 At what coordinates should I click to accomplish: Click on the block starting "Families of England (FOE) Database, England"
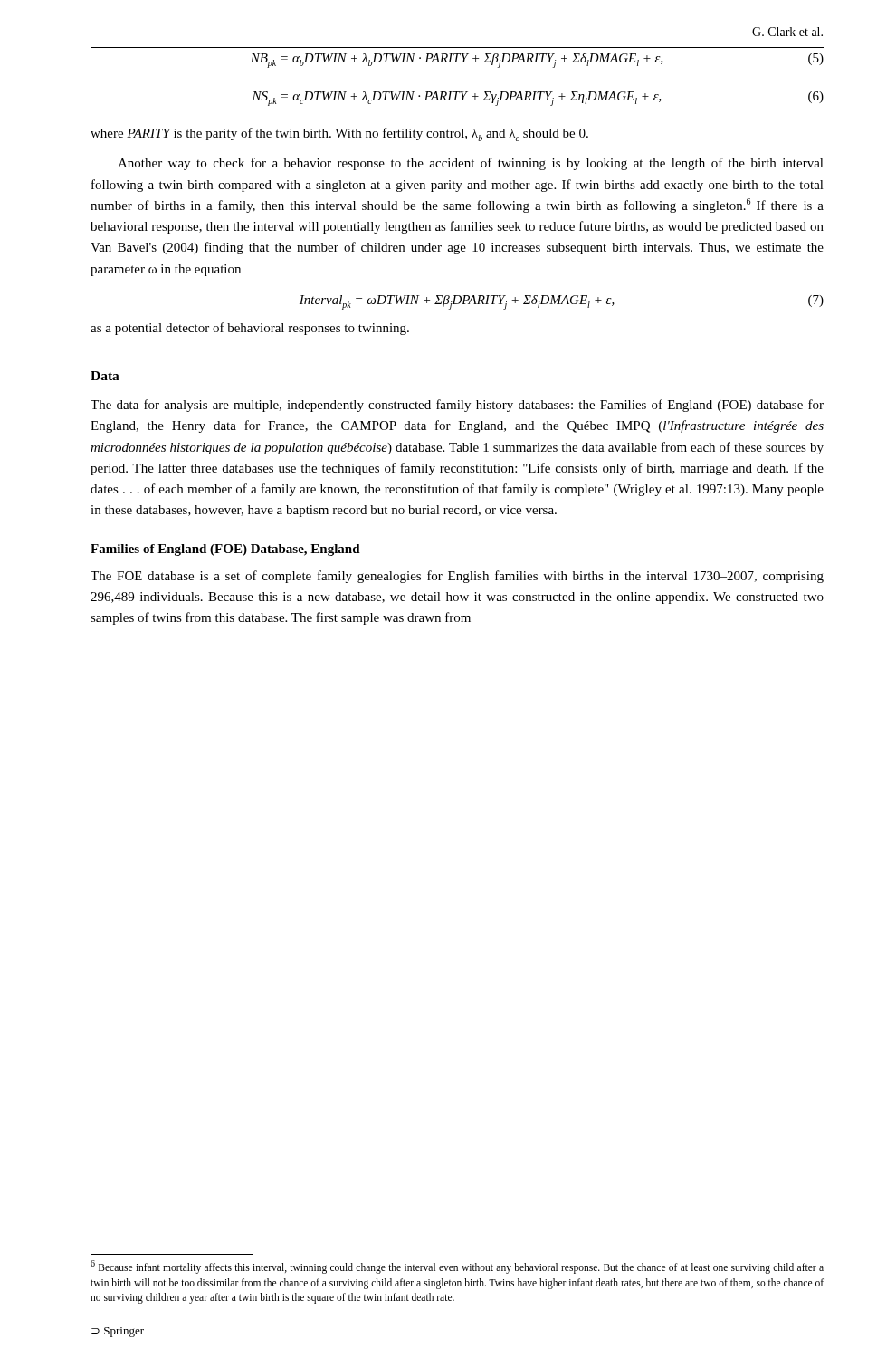[225, 548]
